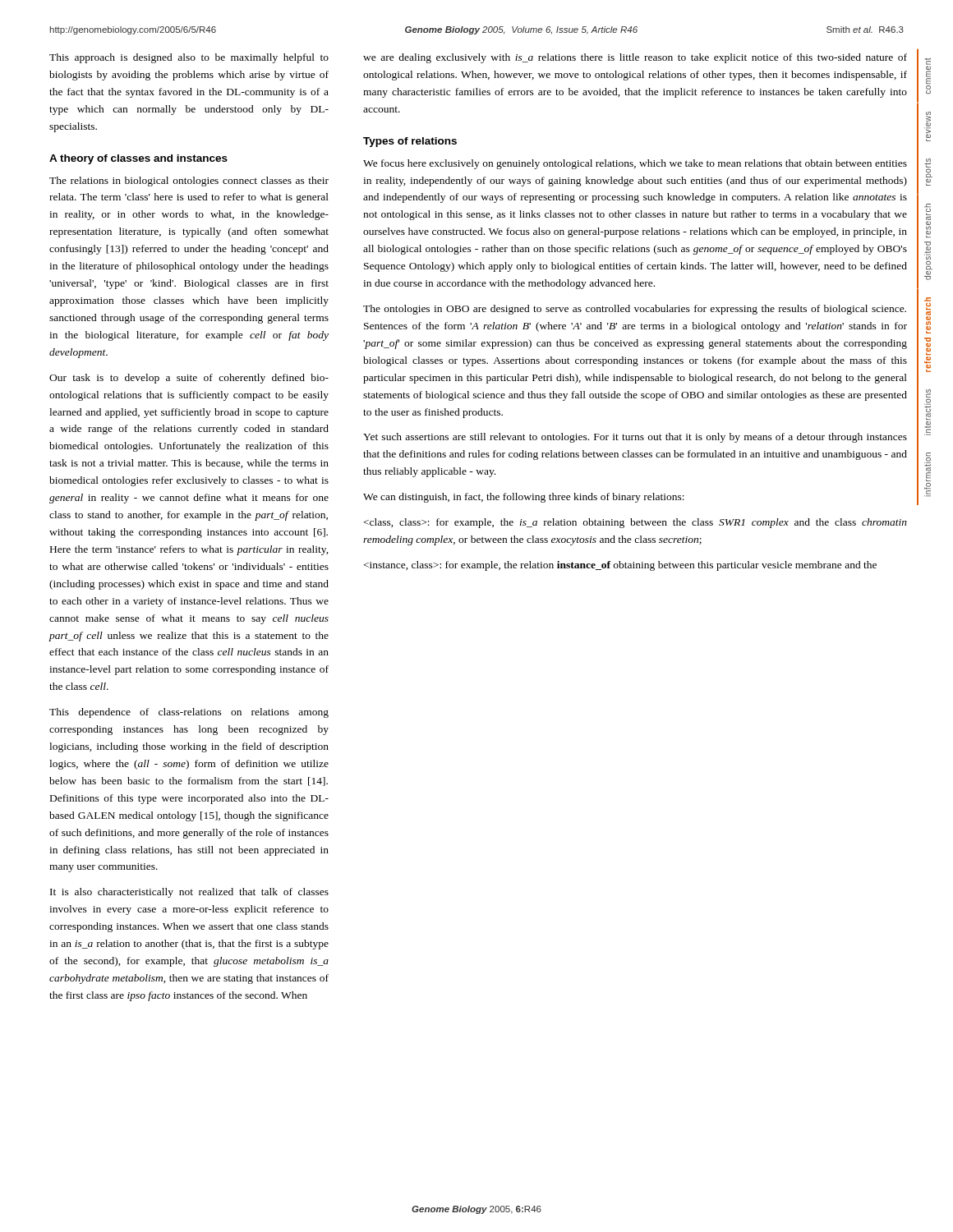Viewport: 953px width, 1232px height.
Task: Navigate to the block starting "We focus here exclusively on genuinely"
Action: (x=635, y=224)
